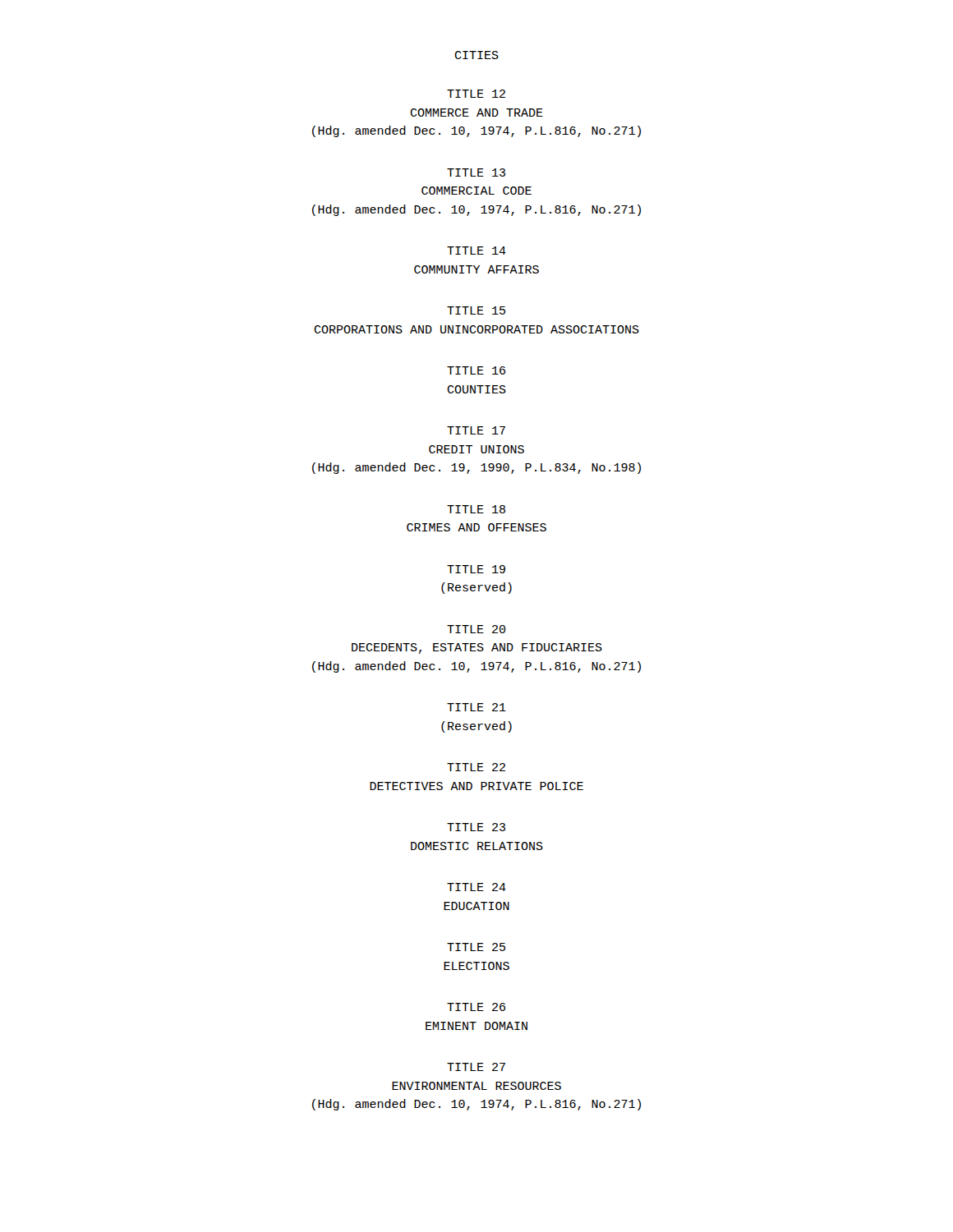This screenshot has width=953, height=1232.
Task: Navigate to the region starting "TITLE 17 CREDIT UNIONS (Hdg. amended Dec. 19,"
Action: [x=476, y=451]
